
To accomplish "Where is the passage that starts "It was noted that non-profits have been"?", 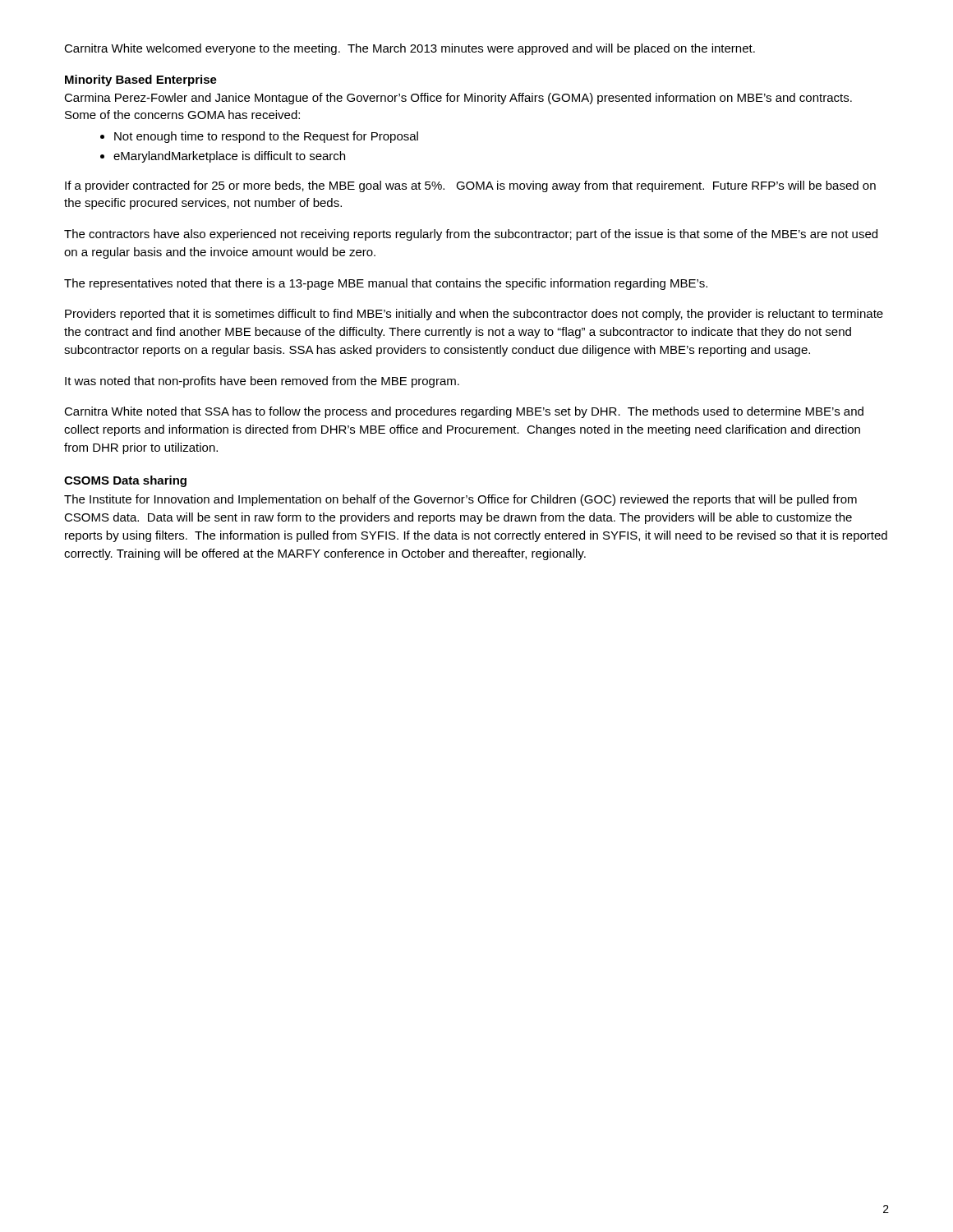I will (x=262, y=380).
